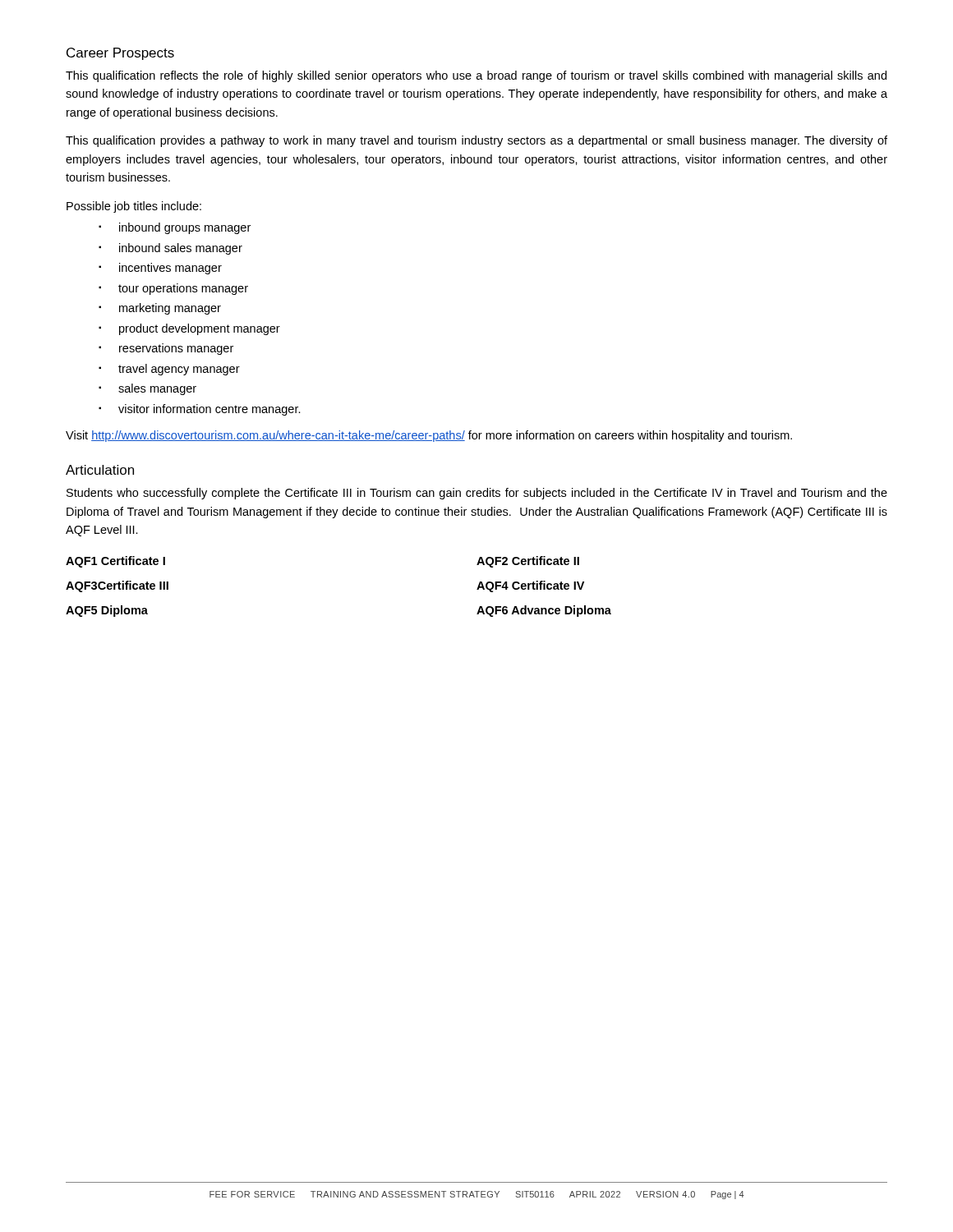Navigate to the passage starting "Students who successfully complete the"
953x1232 pixels.
[x=476, y=512]
